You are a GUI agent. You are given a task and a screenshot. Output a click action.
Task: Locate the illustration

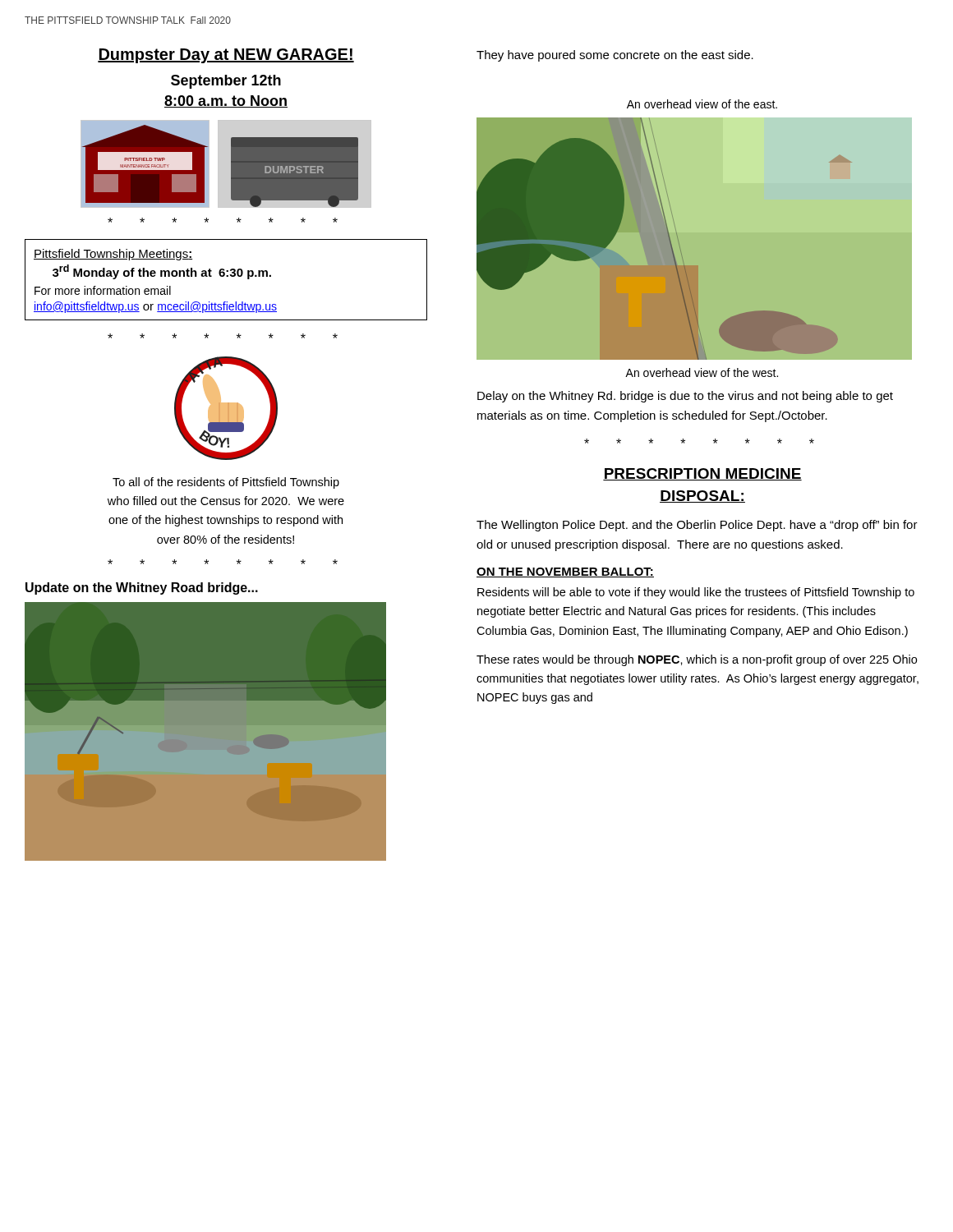[226, 408]
